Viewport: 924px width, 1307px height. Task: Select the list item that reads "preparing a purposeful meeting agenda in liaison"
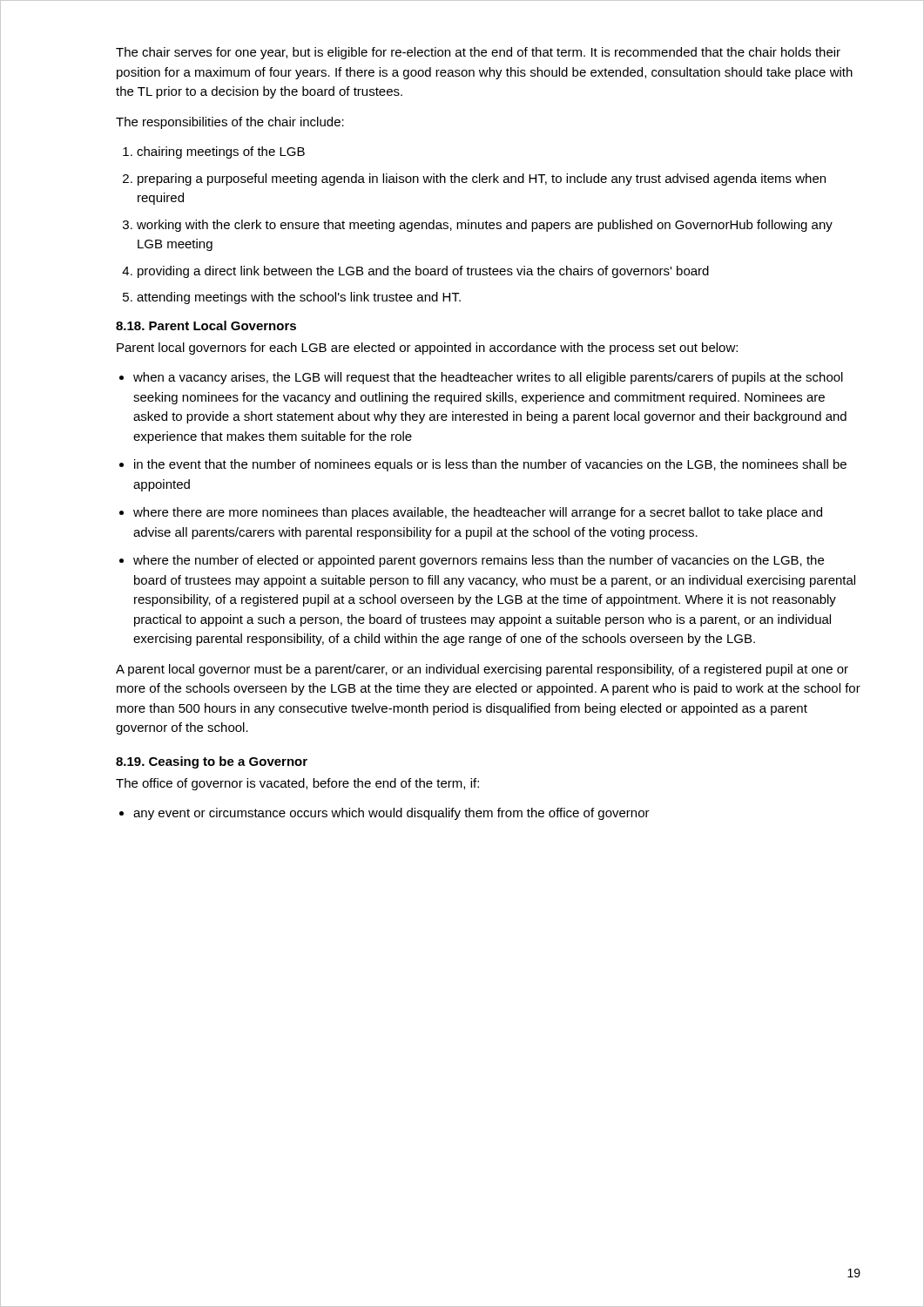[x=499, y=188]
